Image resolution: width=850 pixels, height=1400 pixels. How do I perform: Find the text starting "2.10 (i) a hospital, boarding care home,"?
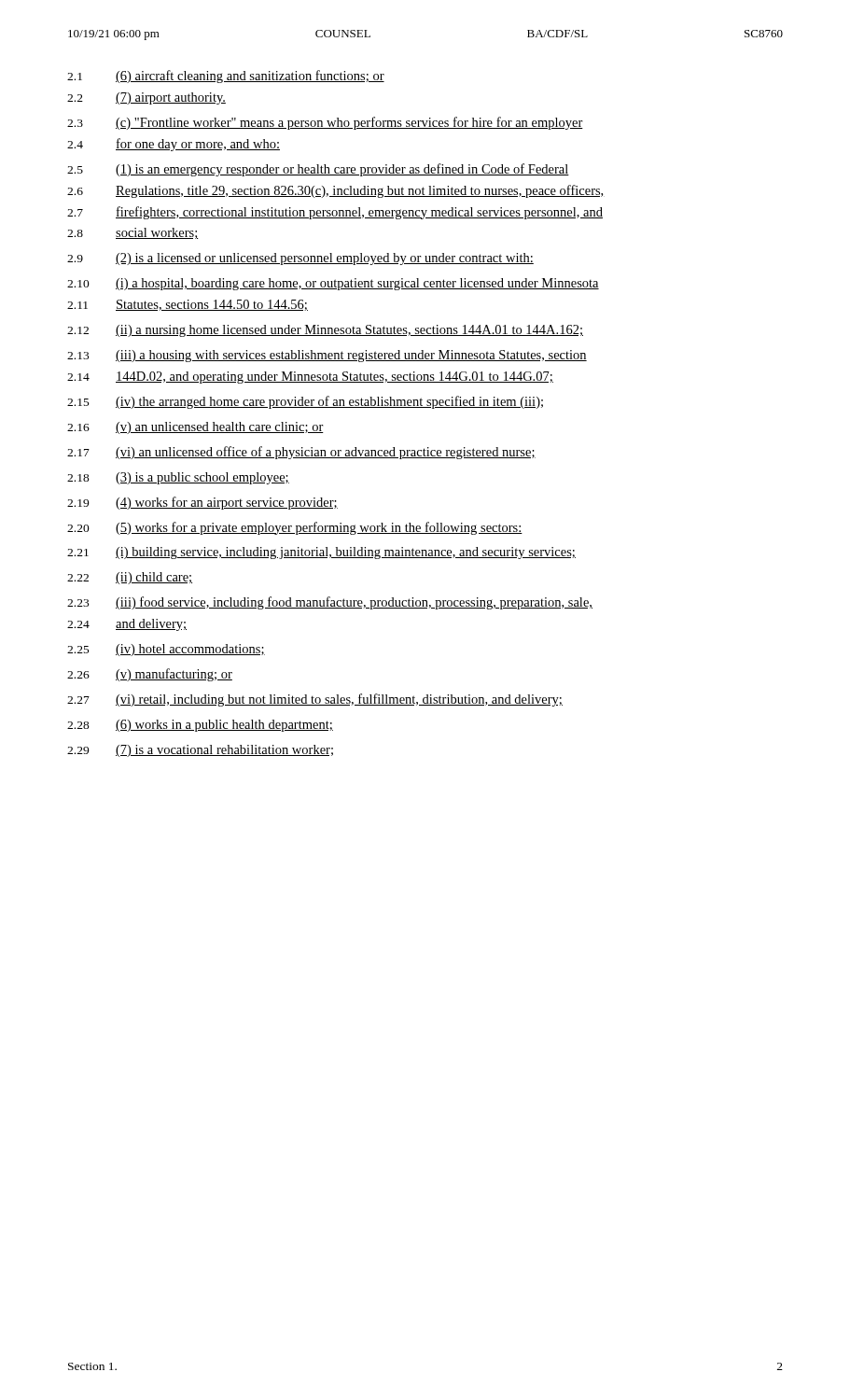click(x=333, y=284)
